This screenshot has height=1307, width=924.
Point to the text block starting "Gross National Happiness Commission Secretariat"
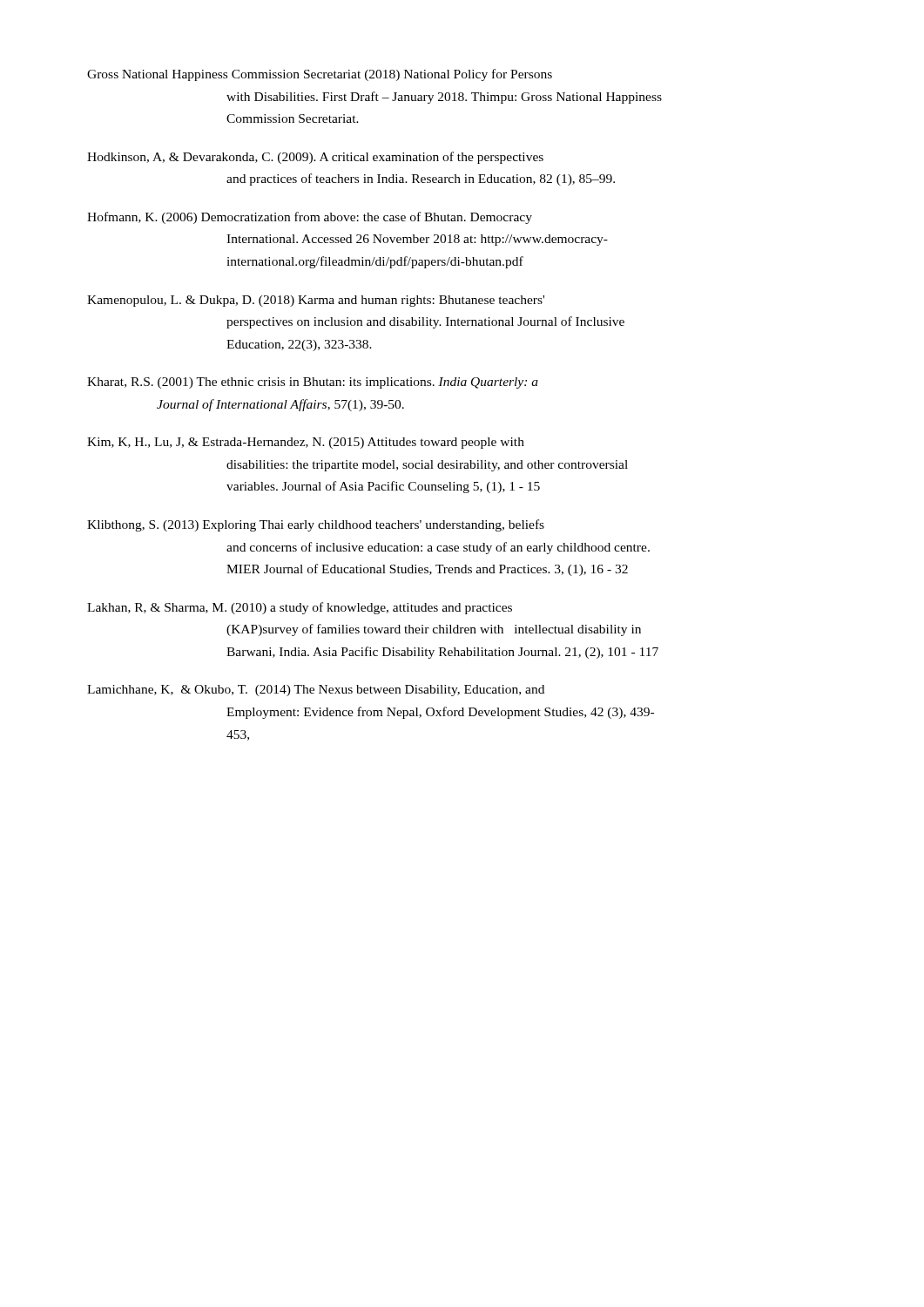click(x=462, y=98)
